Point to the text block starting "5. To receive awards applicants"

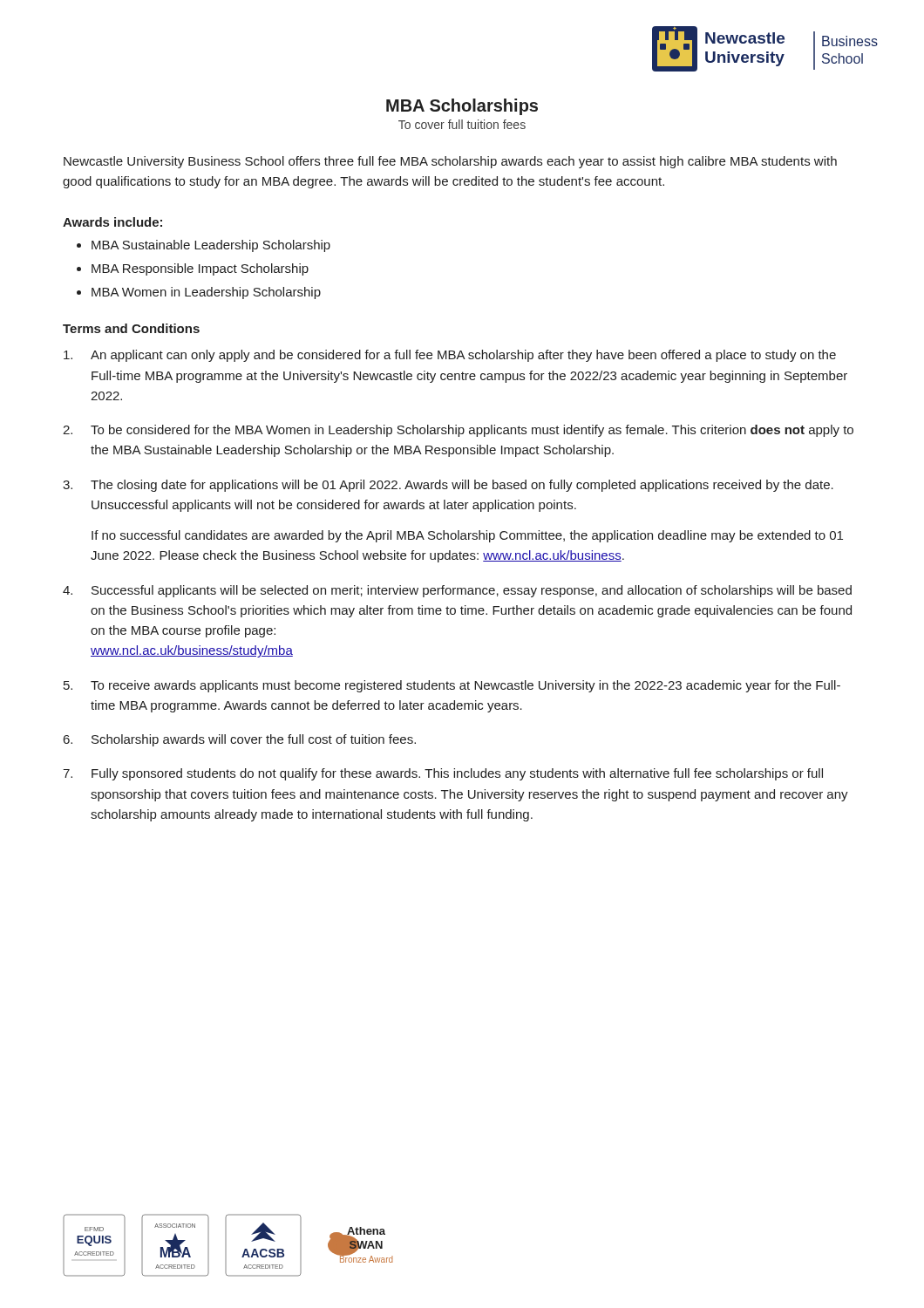[x=462, y=695]
